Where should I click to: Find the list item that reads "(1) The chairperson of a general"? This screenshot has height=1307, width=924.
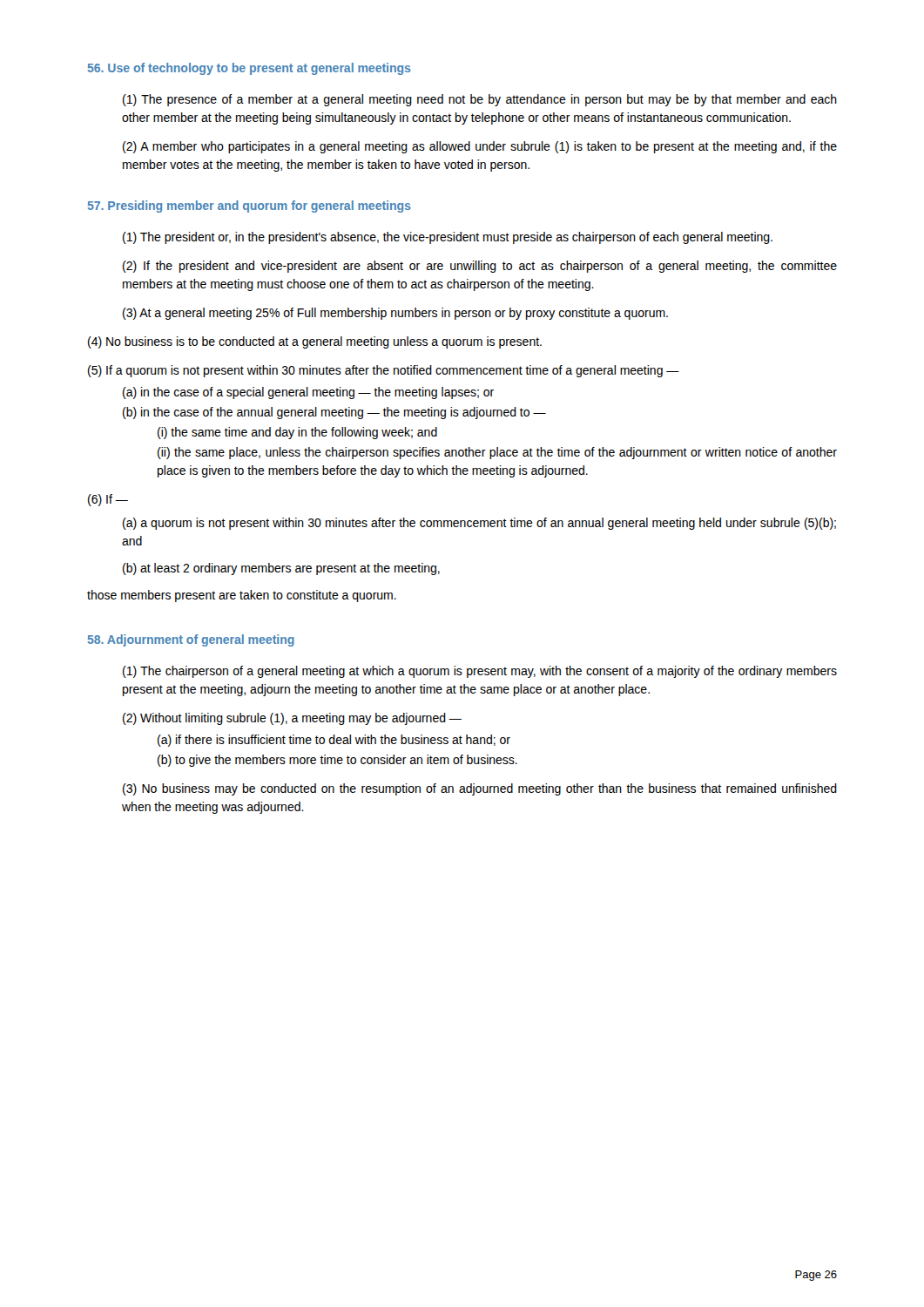pyautogui.click(x=479, y=680)
